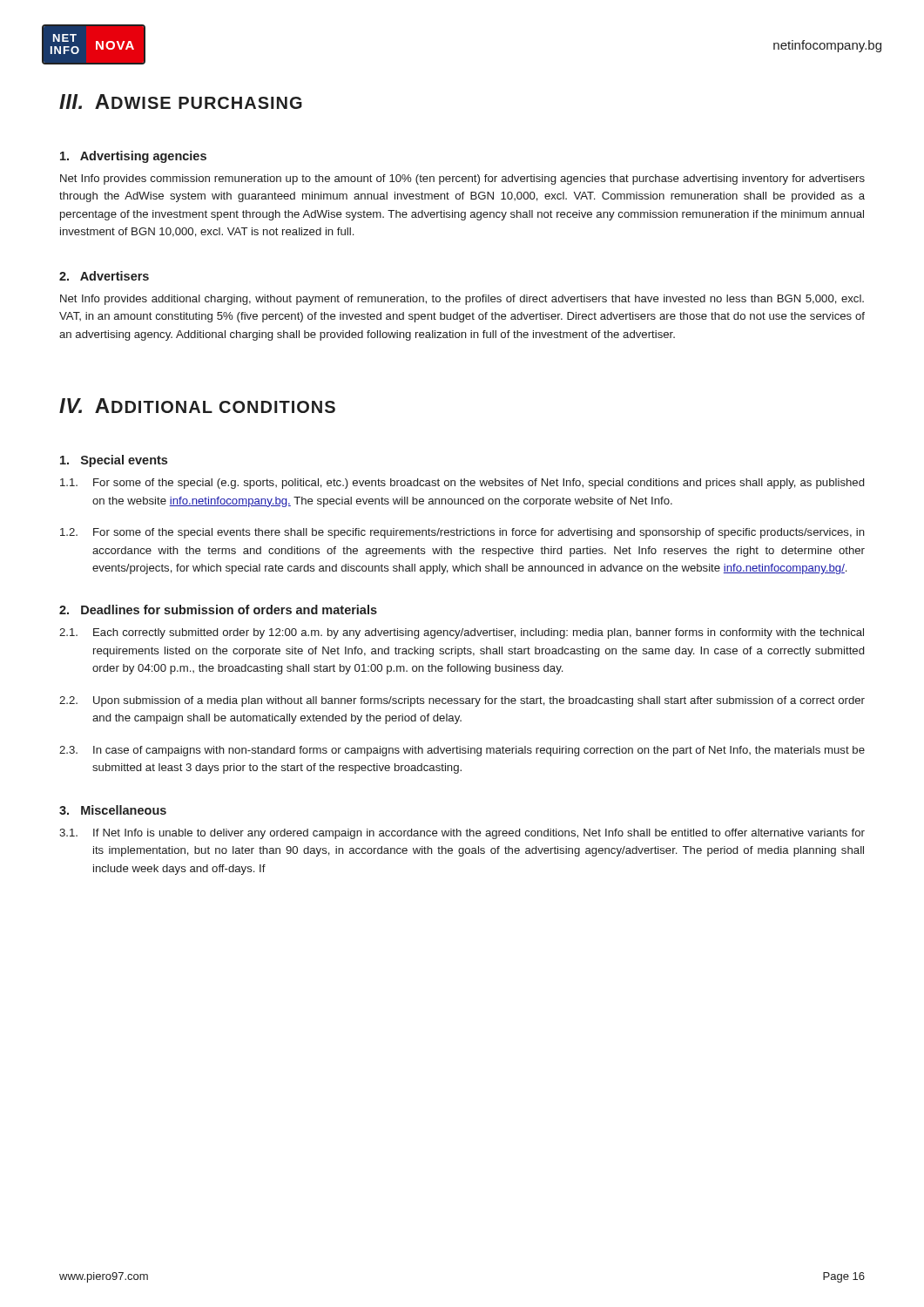Click the passage that begins "Net Info provides additional charging, without payment of"
Image resolution: width=924 pixels, height=1307 pixels.
[x=462, y=316]
